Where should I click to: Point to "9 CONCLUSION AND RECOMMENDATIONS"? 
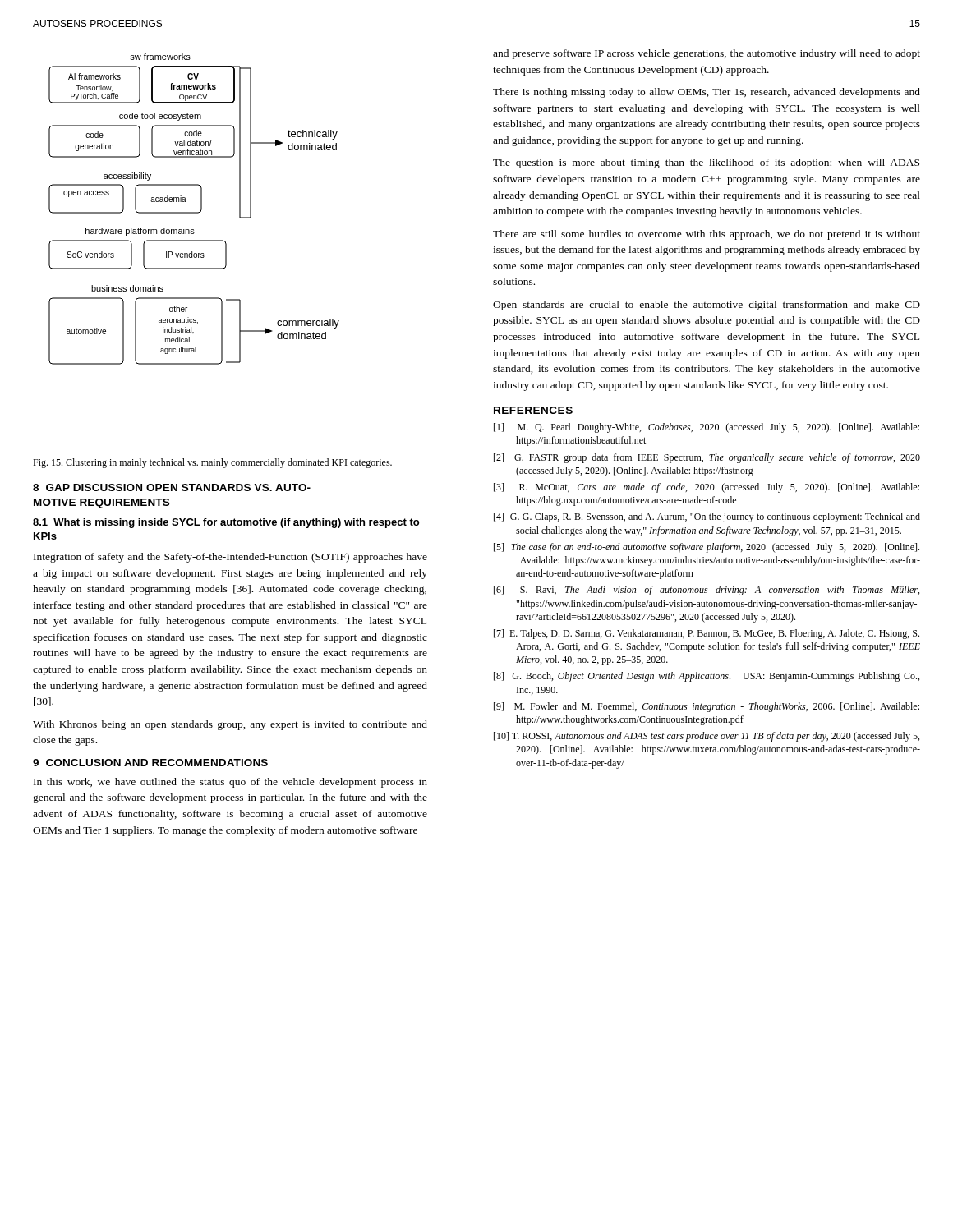click(151, 762)
